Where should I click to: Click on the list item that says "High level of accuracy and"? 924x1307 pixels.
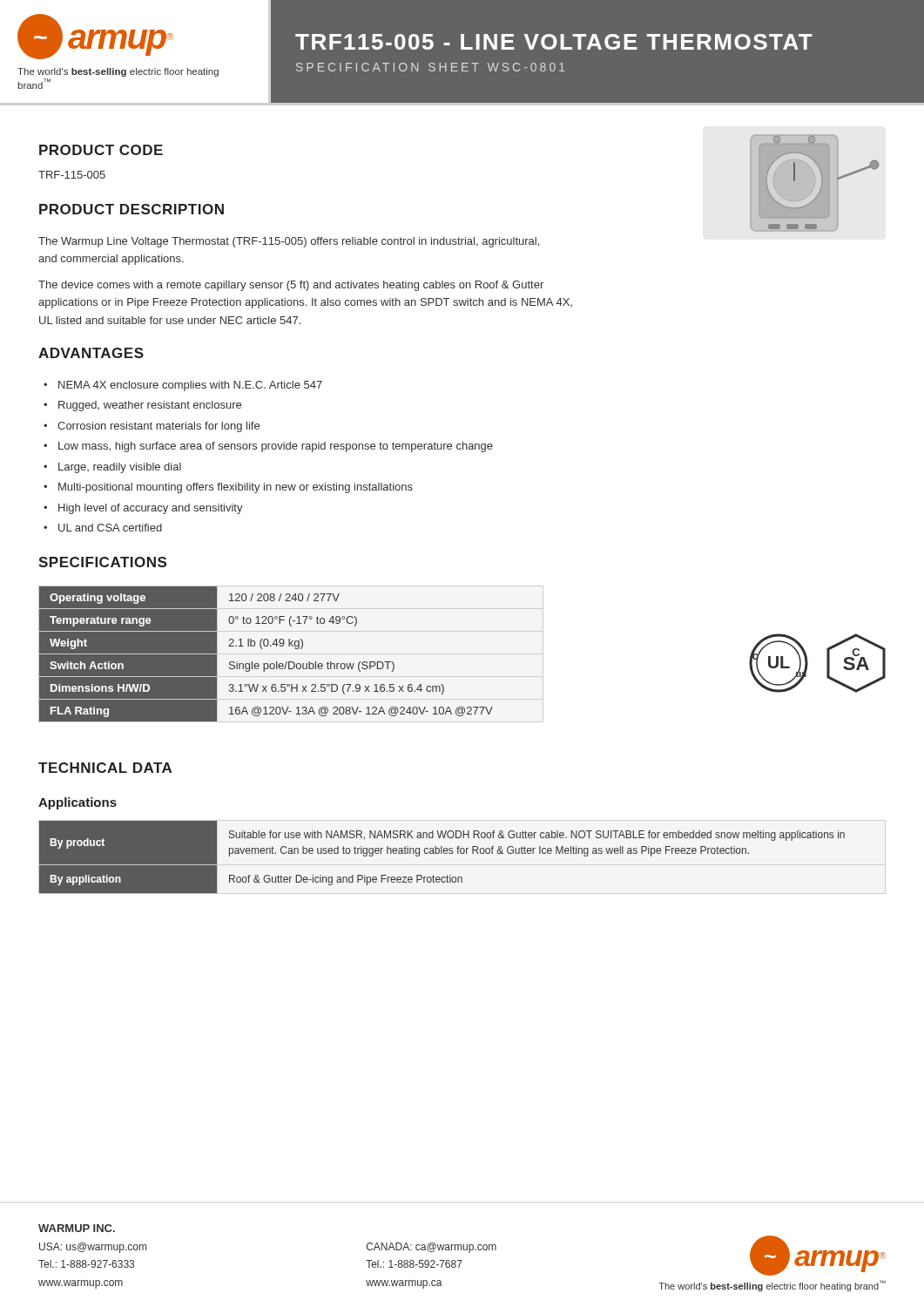(150, 507)
